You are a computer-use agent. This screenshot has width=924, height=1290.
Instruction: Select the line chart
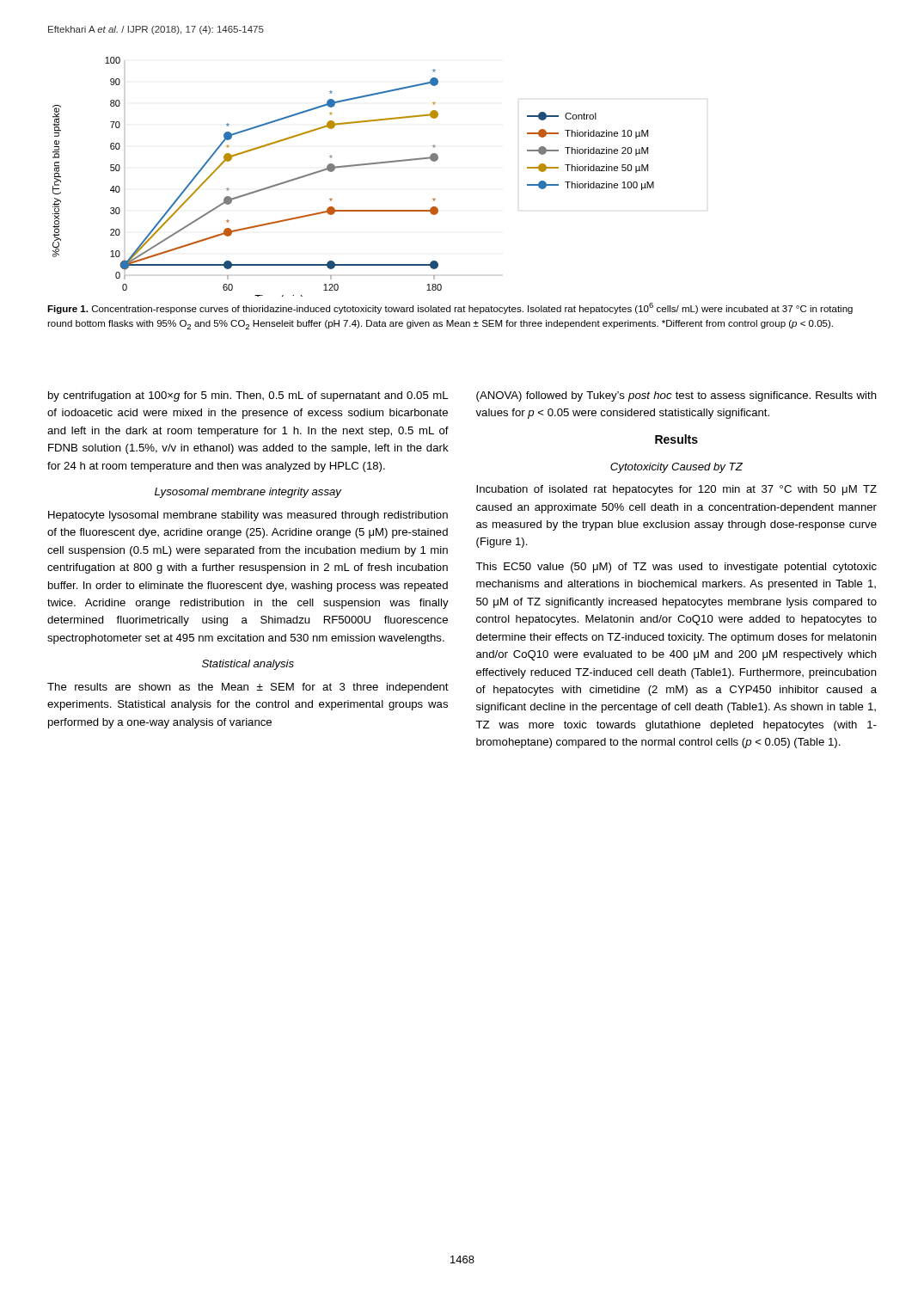pos(462,172)
